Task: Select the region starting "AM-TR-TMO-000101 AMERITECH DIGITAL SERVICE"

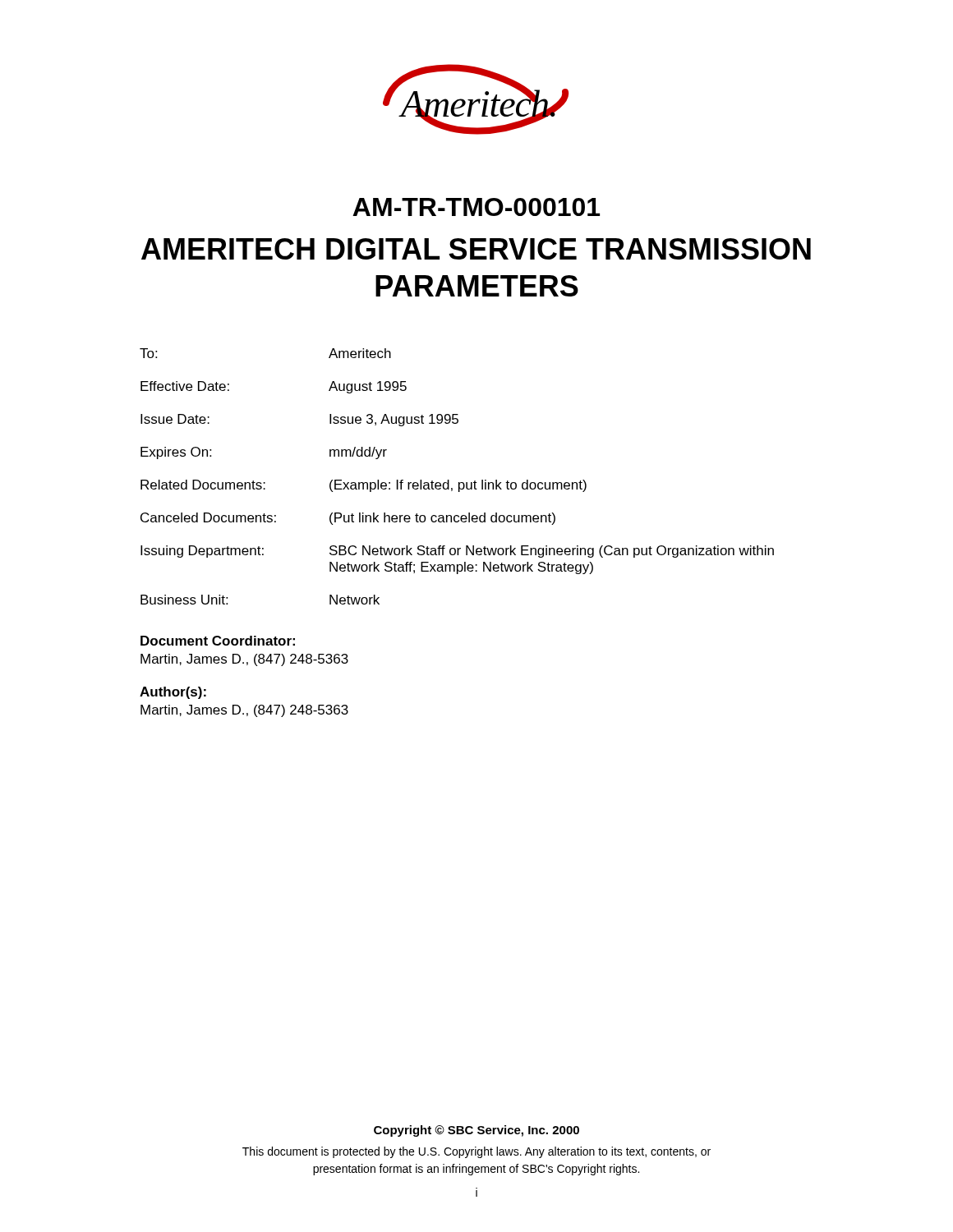Action: point(476,248)
